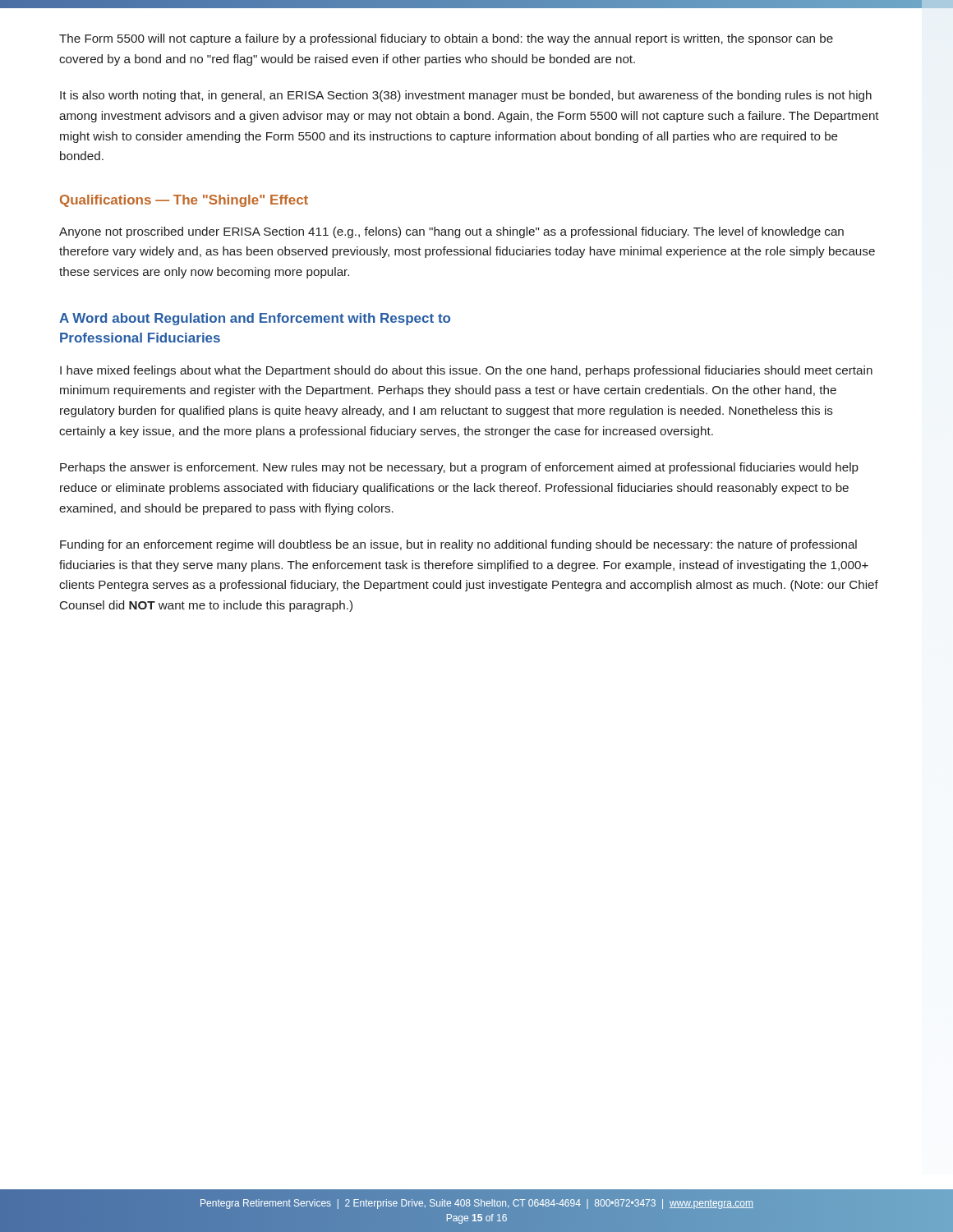The image size is (953, 1232).
Task: Click on the text starting "Funding for an enforcement regime will doubtless be"
Action: point(469,575)
